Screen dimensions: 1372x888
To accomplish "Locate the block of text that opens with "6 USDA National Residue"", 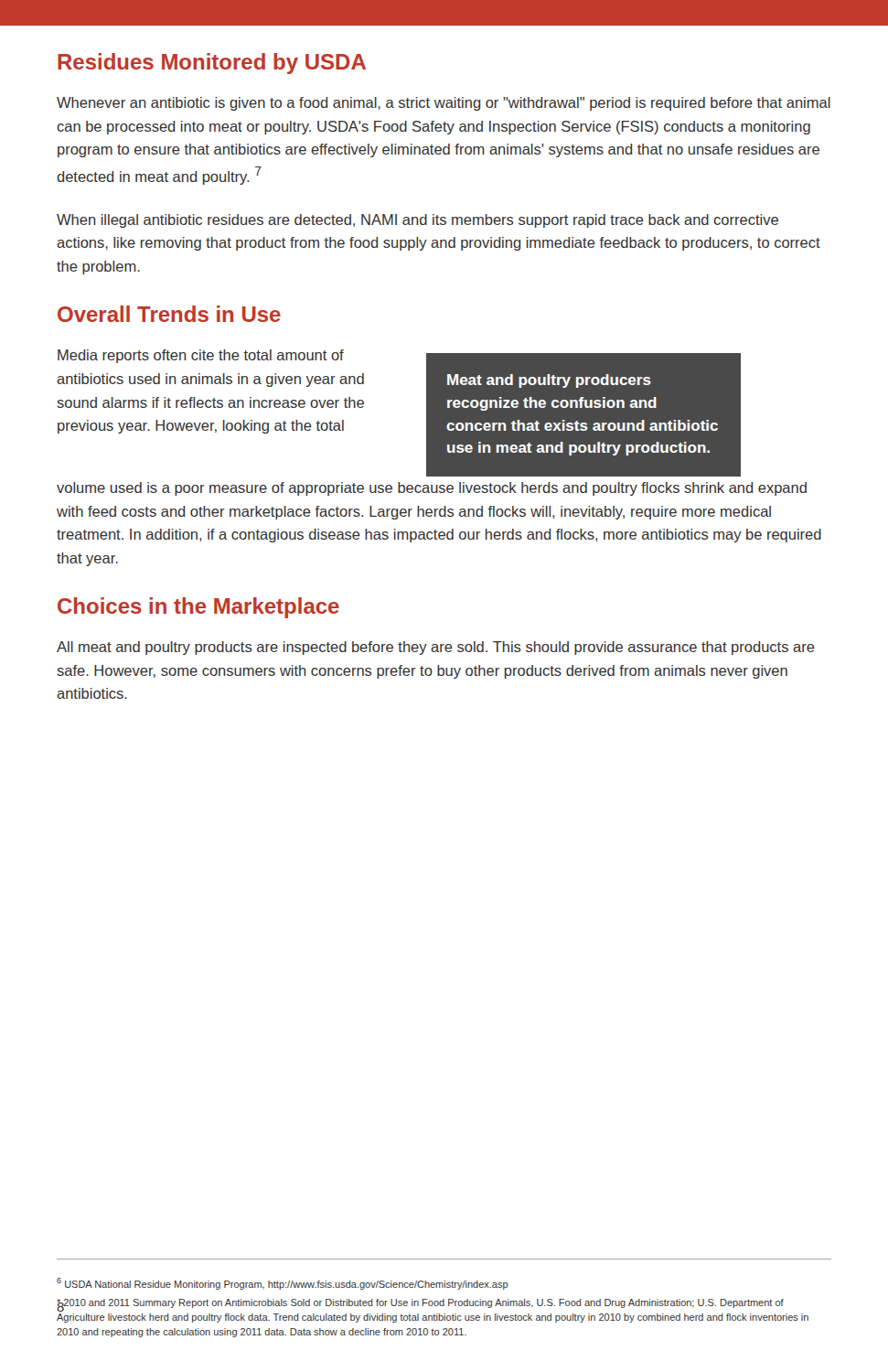I will pos(282,1282).
